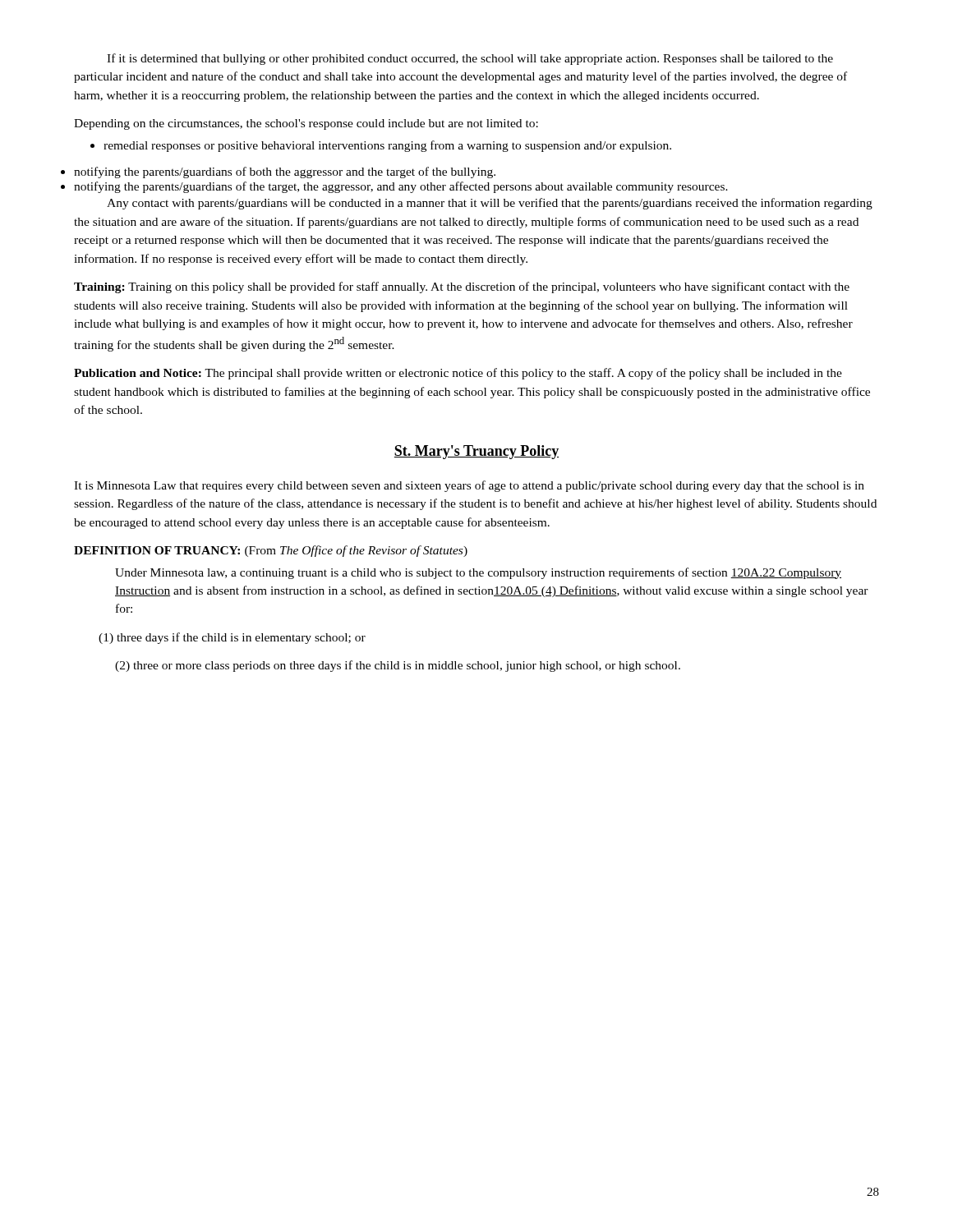Screen dimensions: 1232x953
Task: Locate the passage starting "(1) three days if the child is in"
Action: [232, 638]
